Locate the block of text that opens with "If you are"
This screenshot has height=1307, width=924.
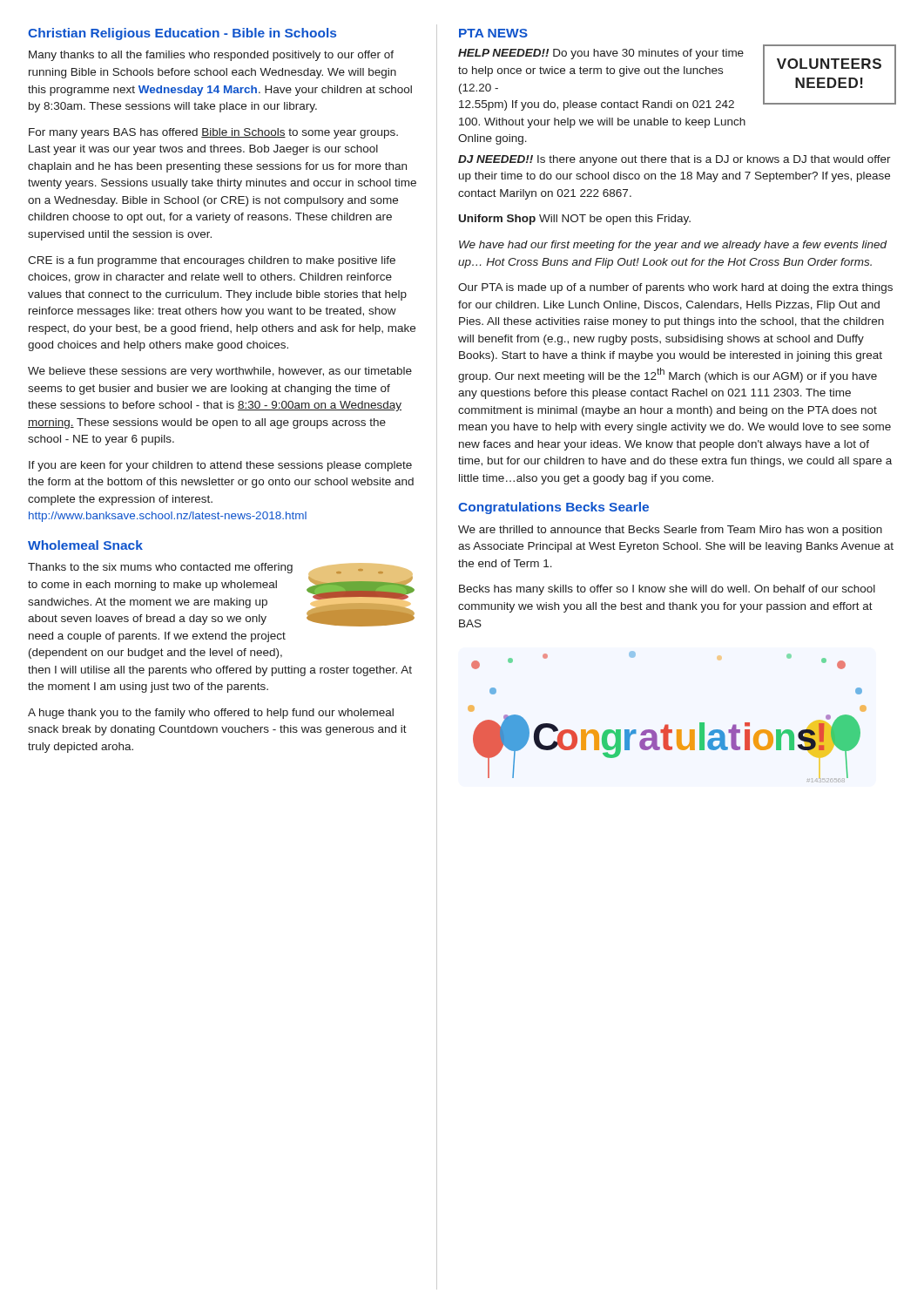(x=223, y=490)
